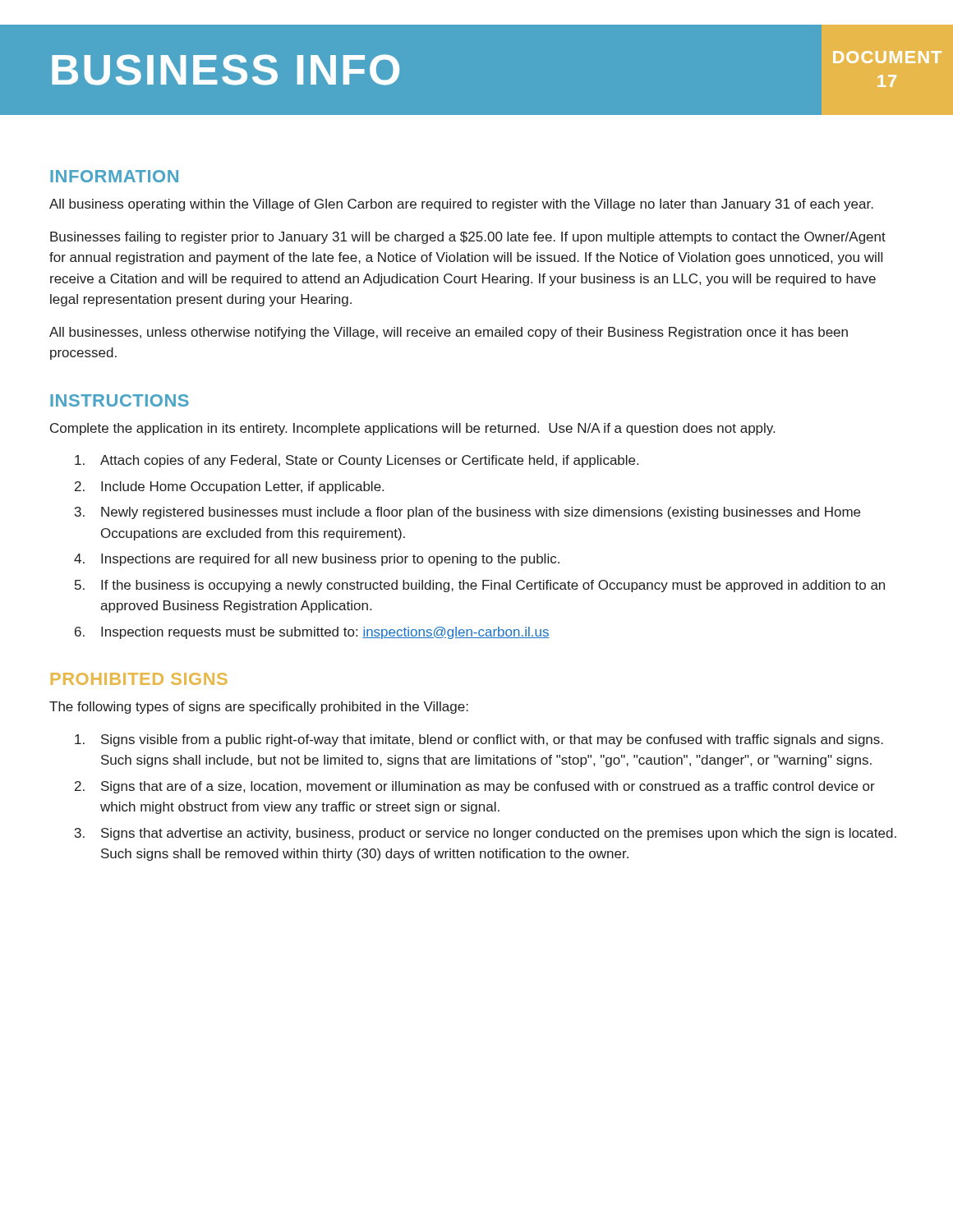The image size is (953, 1232).
Task: Locate the passage starting "5. If the business is occupying a"
Action: (x=476, y=595)
